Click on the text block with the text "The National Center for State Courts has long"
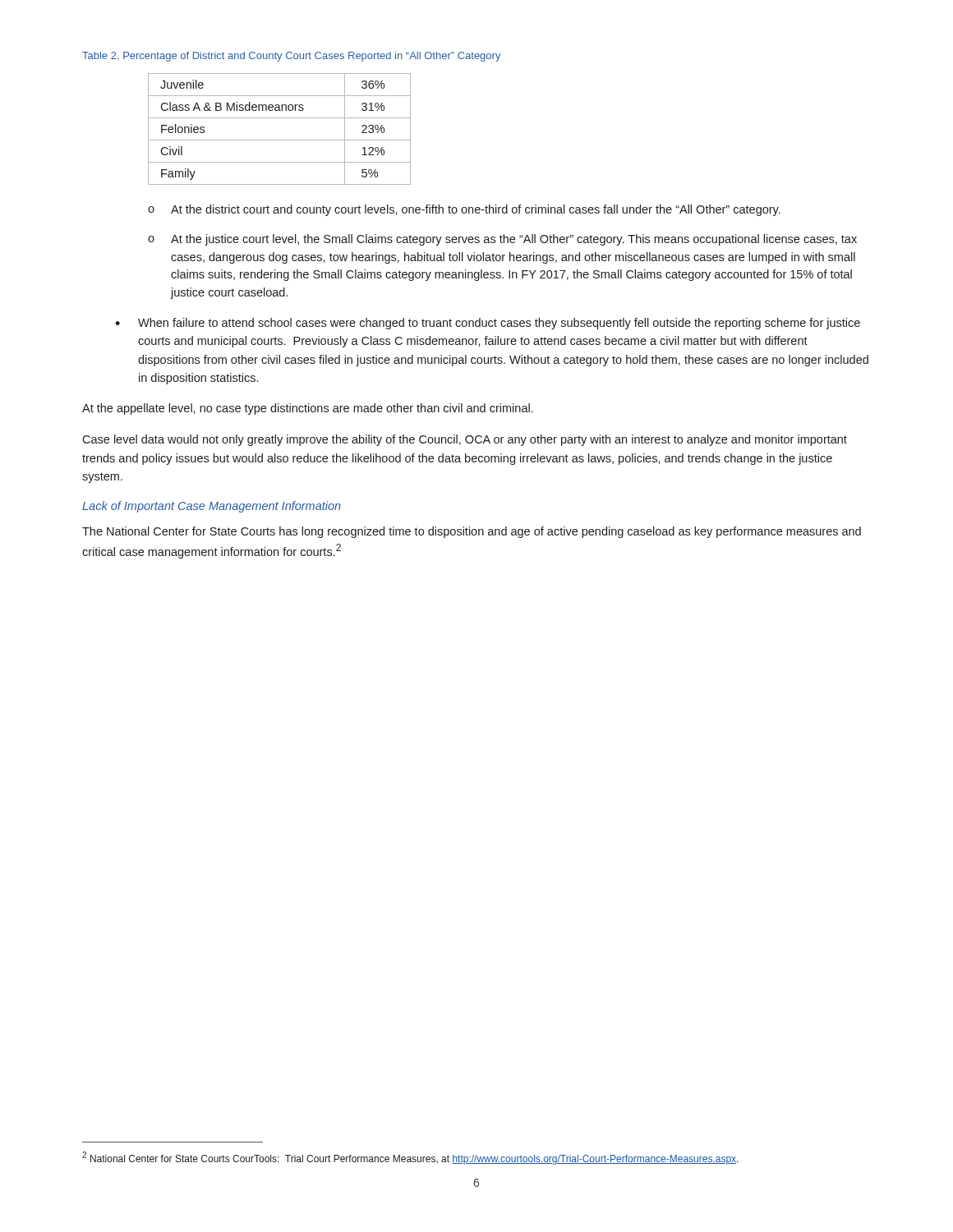The image size is (953, 1232). (472, 541)
